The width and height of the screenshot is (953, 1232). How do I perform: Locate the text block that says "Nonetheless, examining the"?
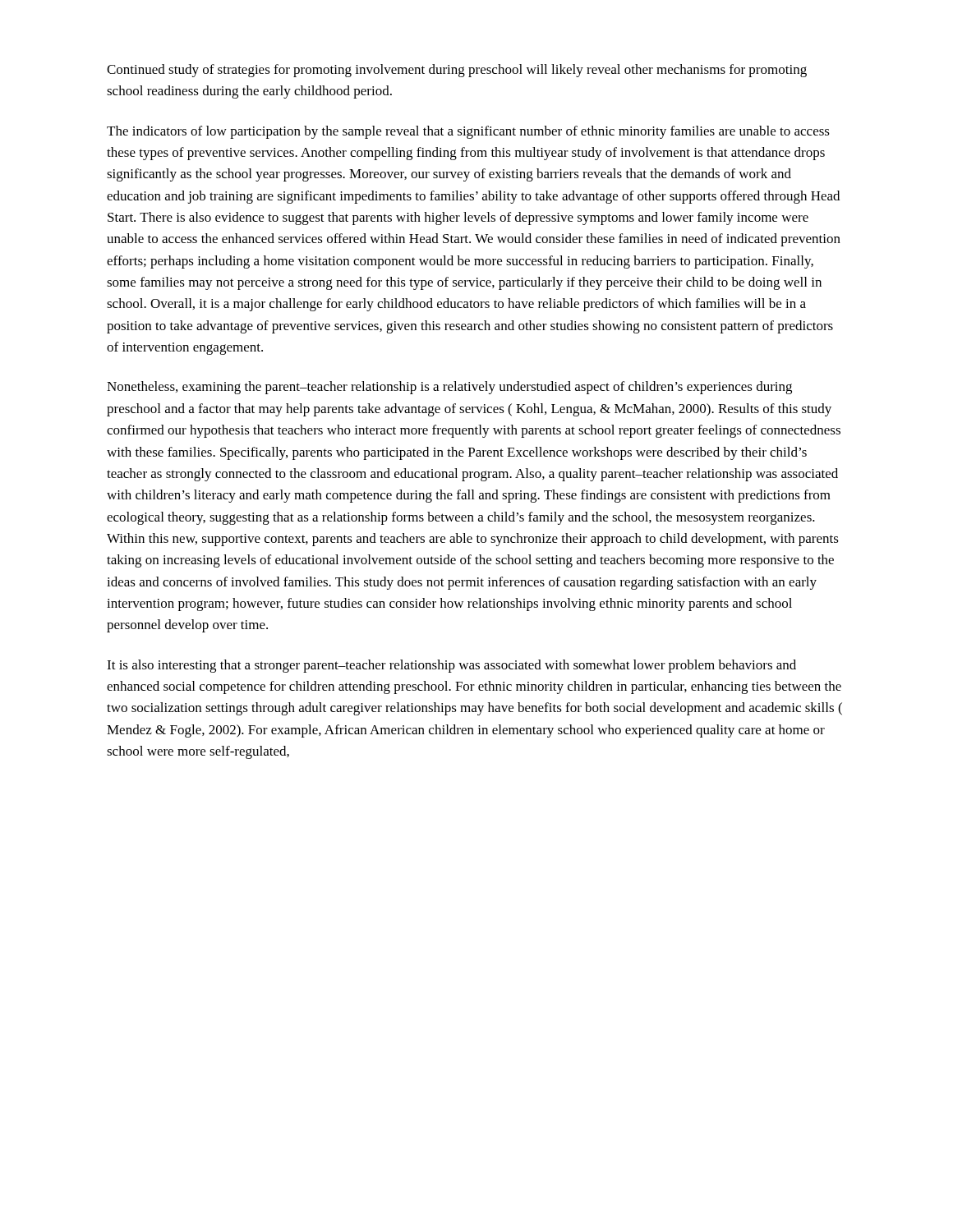[x=474, y=506]
